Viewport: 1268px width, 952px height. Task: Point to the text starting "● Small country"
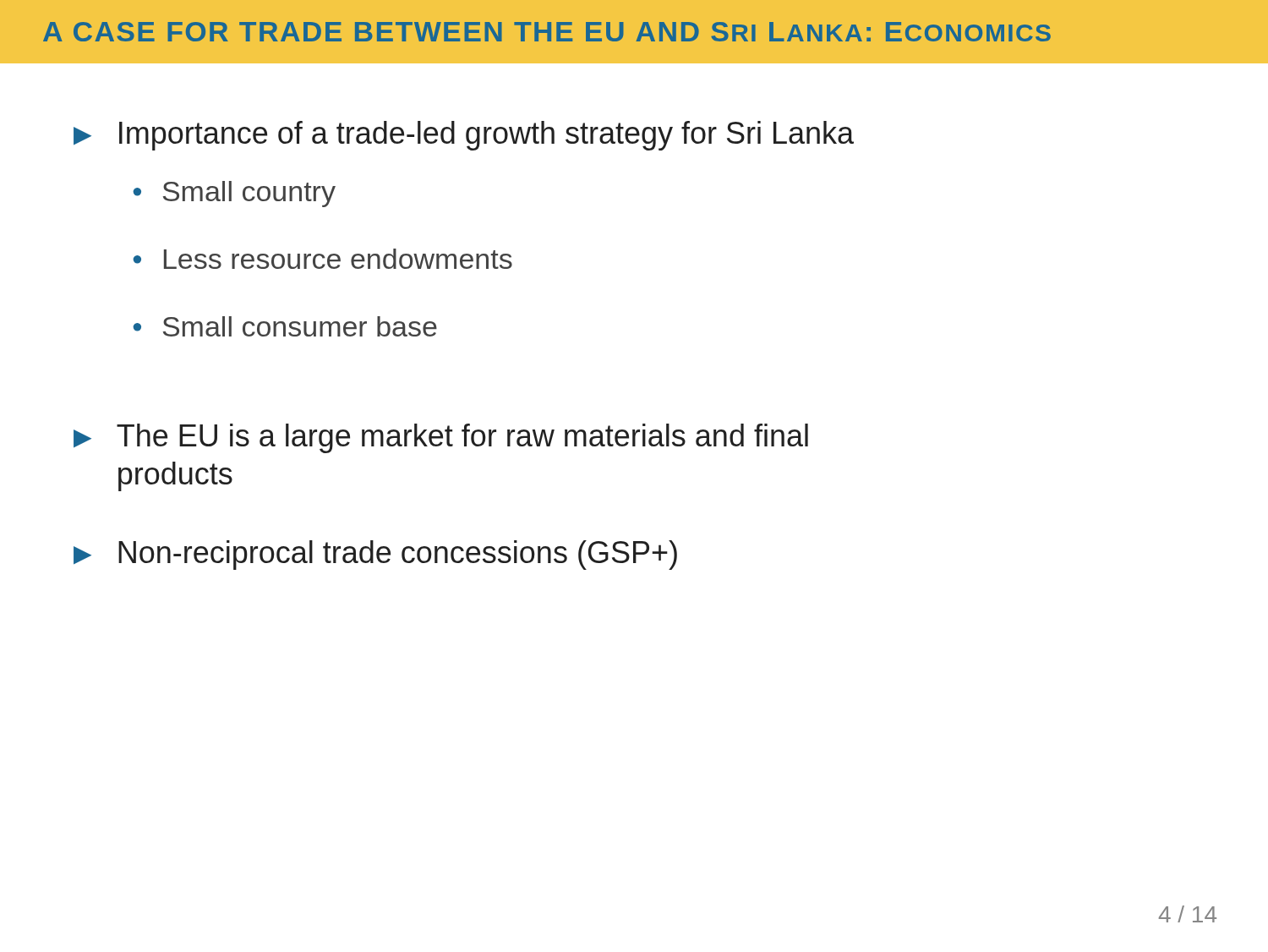tap(234, 191)
